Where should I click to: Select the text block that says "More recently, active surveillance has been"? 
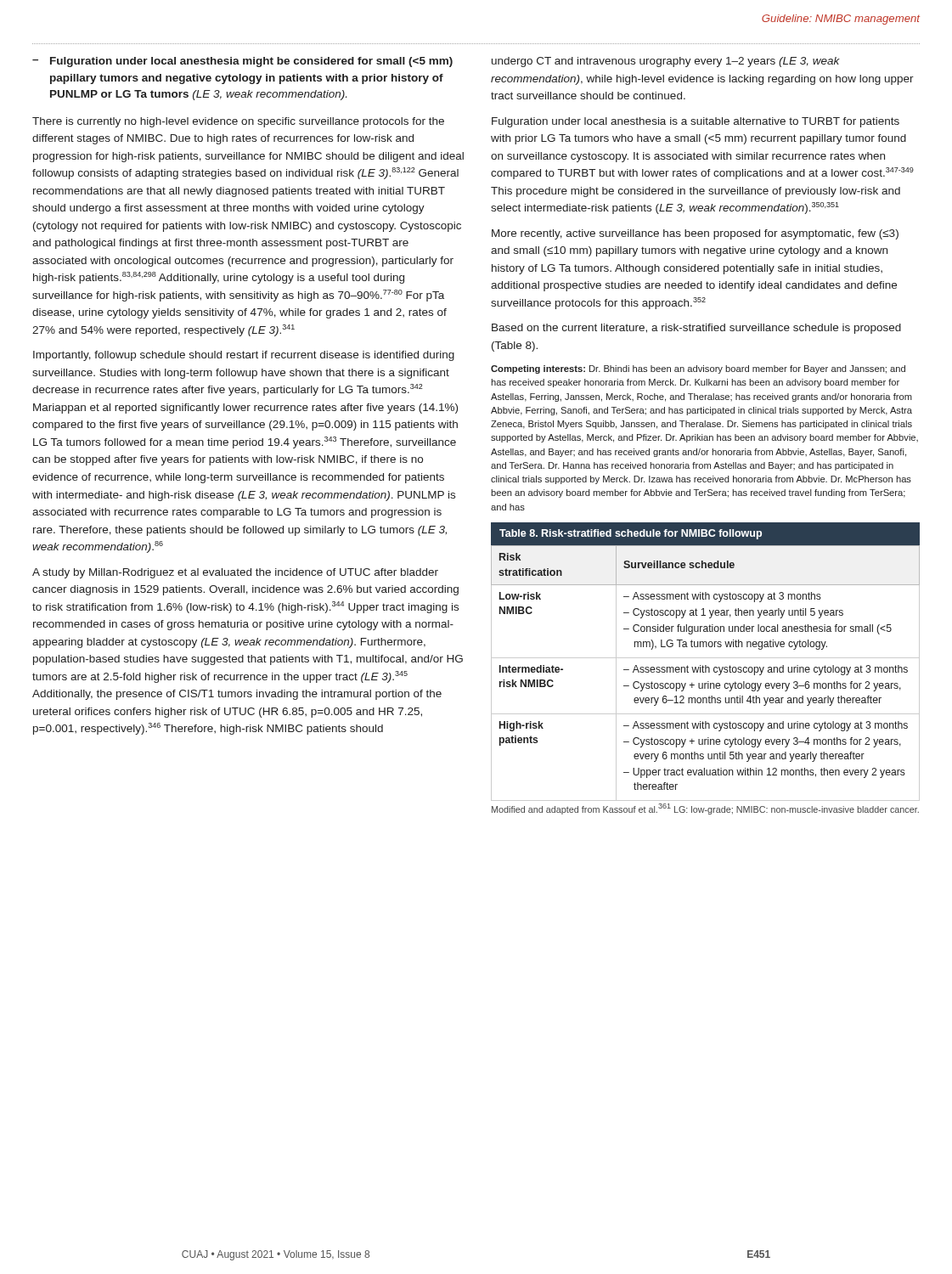click(x=695, y=268)
